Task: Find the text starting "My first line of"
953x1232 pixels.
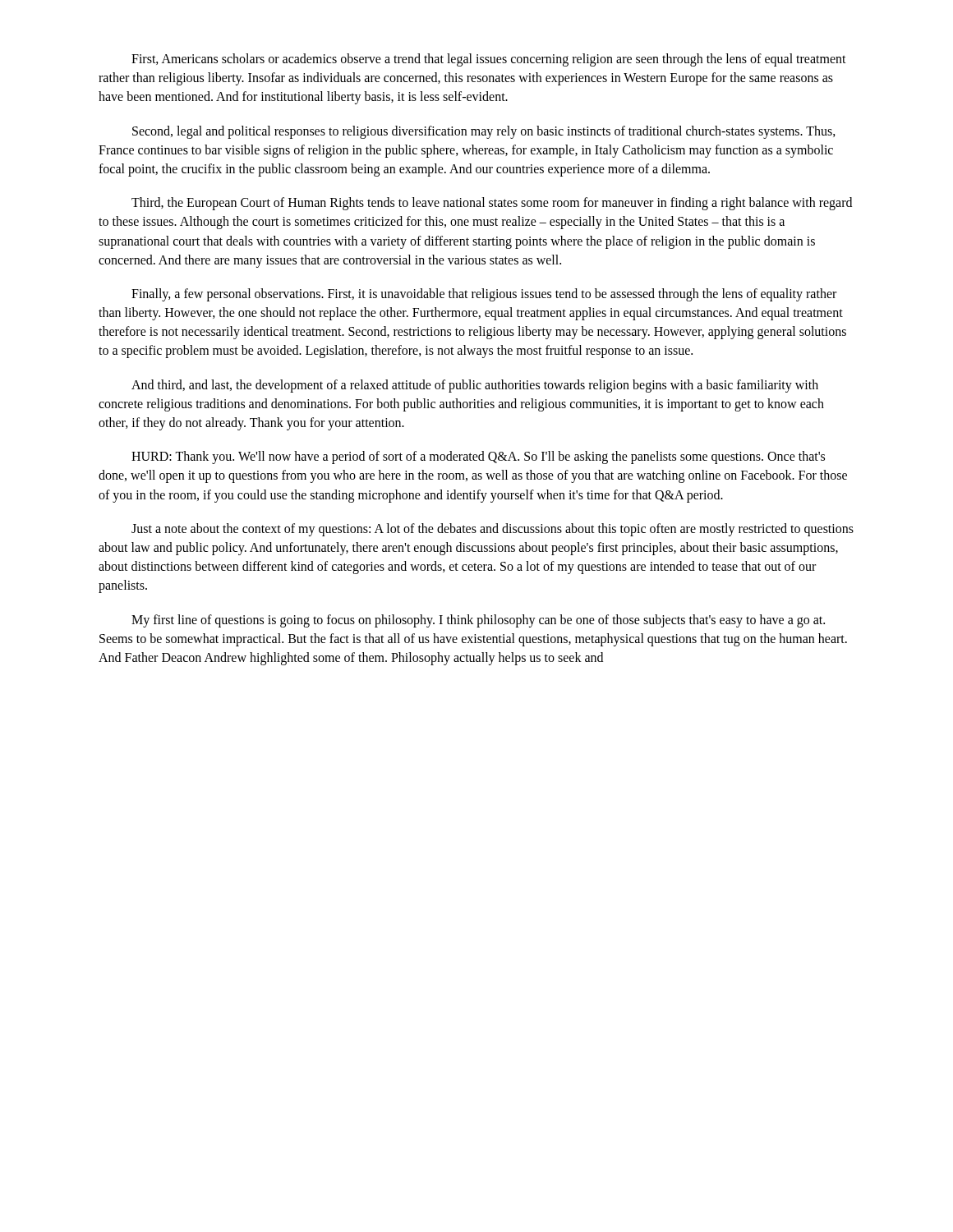Action: point(476,638)
